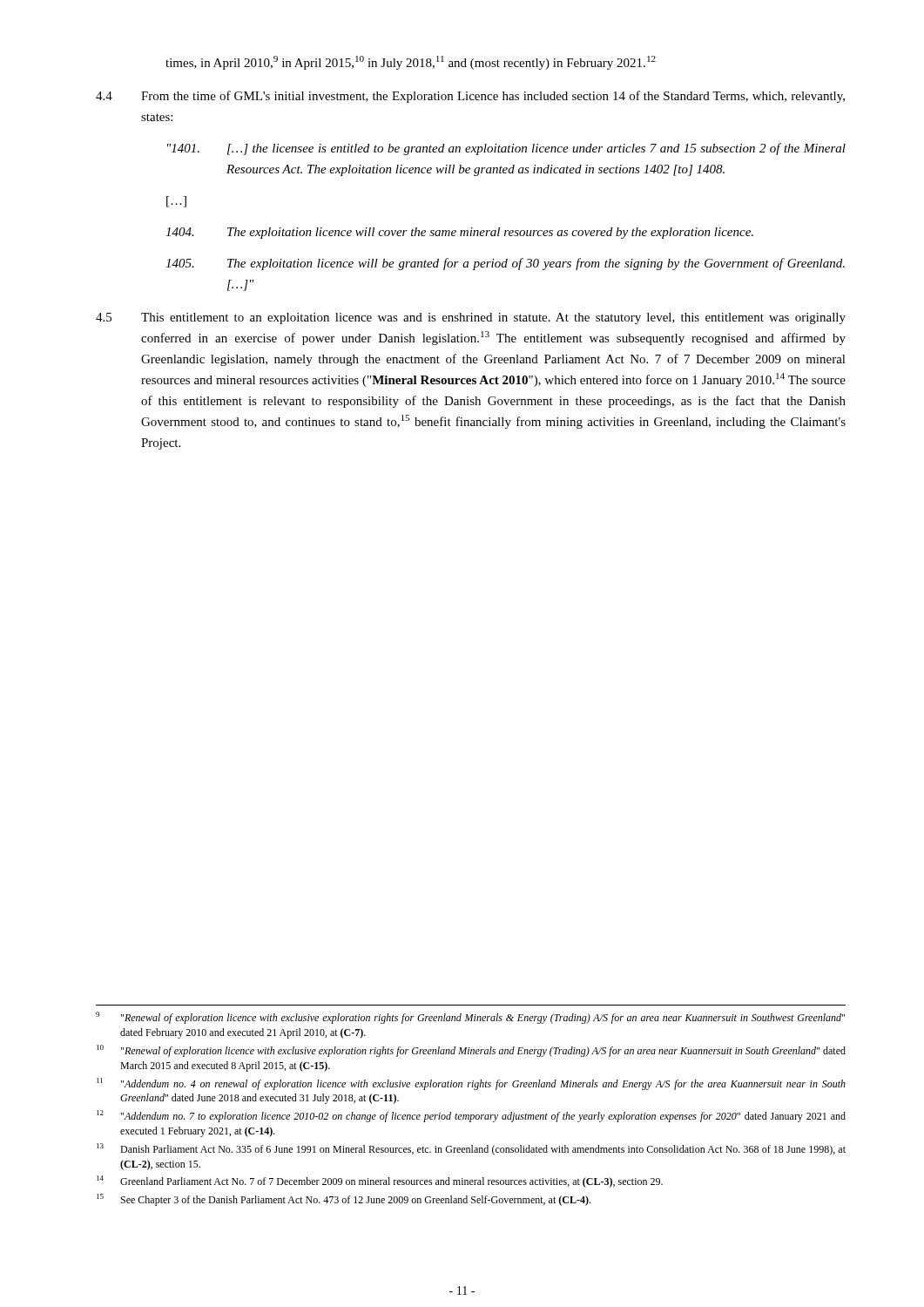This screenshot has height=1307, width=924.
Task: Find the element starting "12 "Addendum no. 7 to exploration"
Action: click(471, 1124)
